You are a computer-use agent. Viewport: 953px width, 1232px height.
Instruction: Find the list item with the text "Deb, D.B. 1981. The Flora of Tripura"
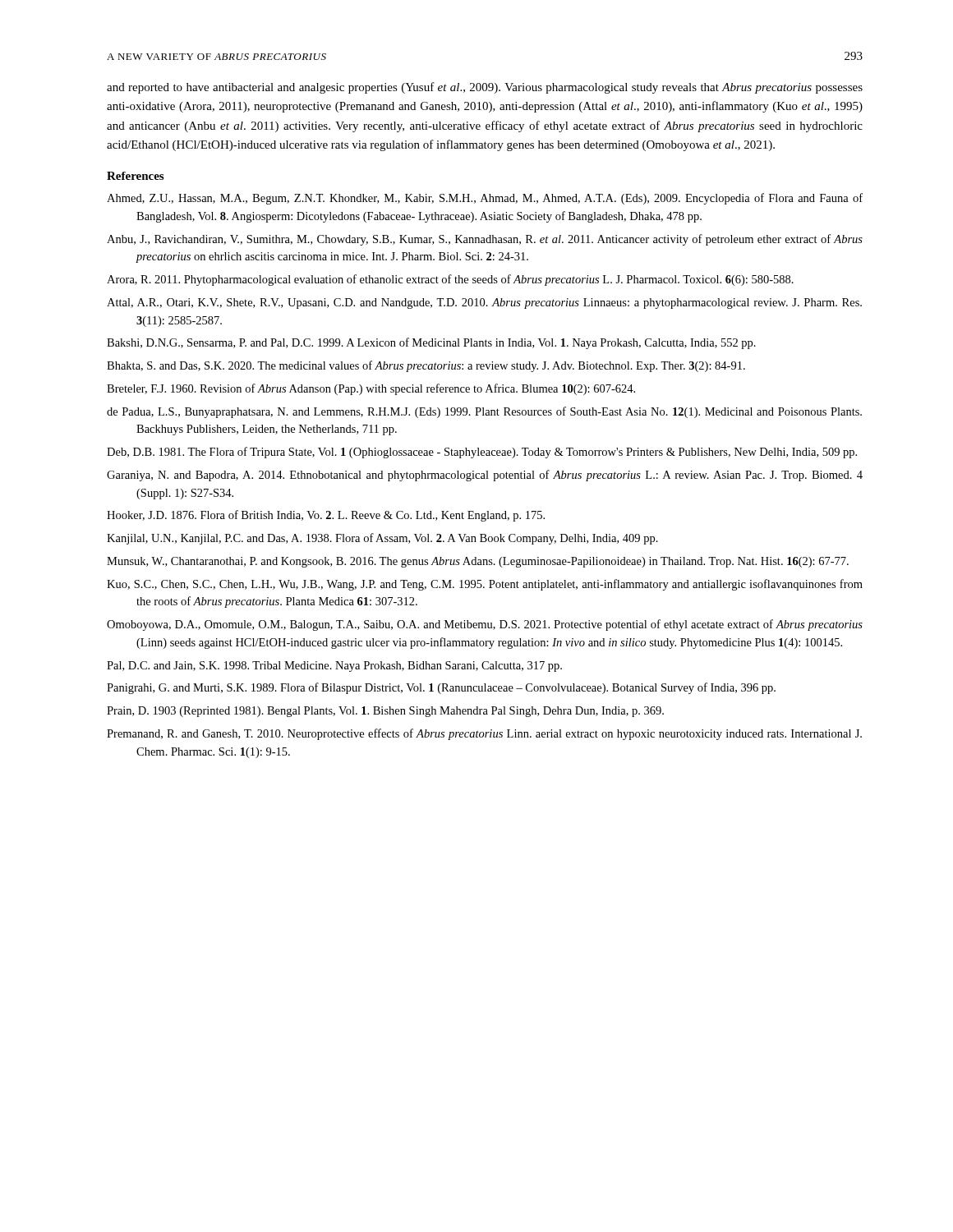tap(482, 452)
